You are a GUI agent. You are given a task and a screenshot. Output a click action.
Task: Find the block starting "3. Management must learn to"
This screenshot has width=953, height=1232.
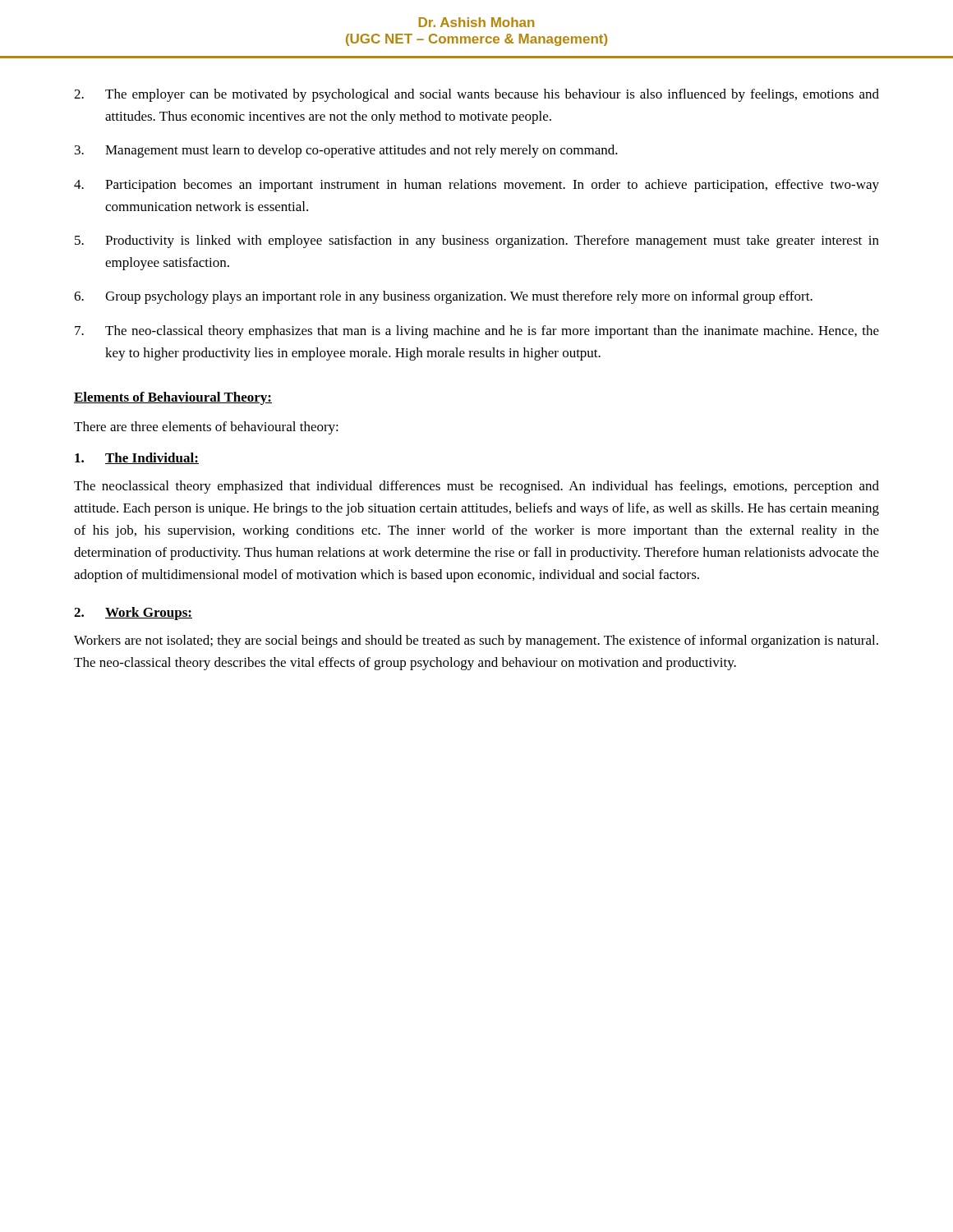coord(476,150)
